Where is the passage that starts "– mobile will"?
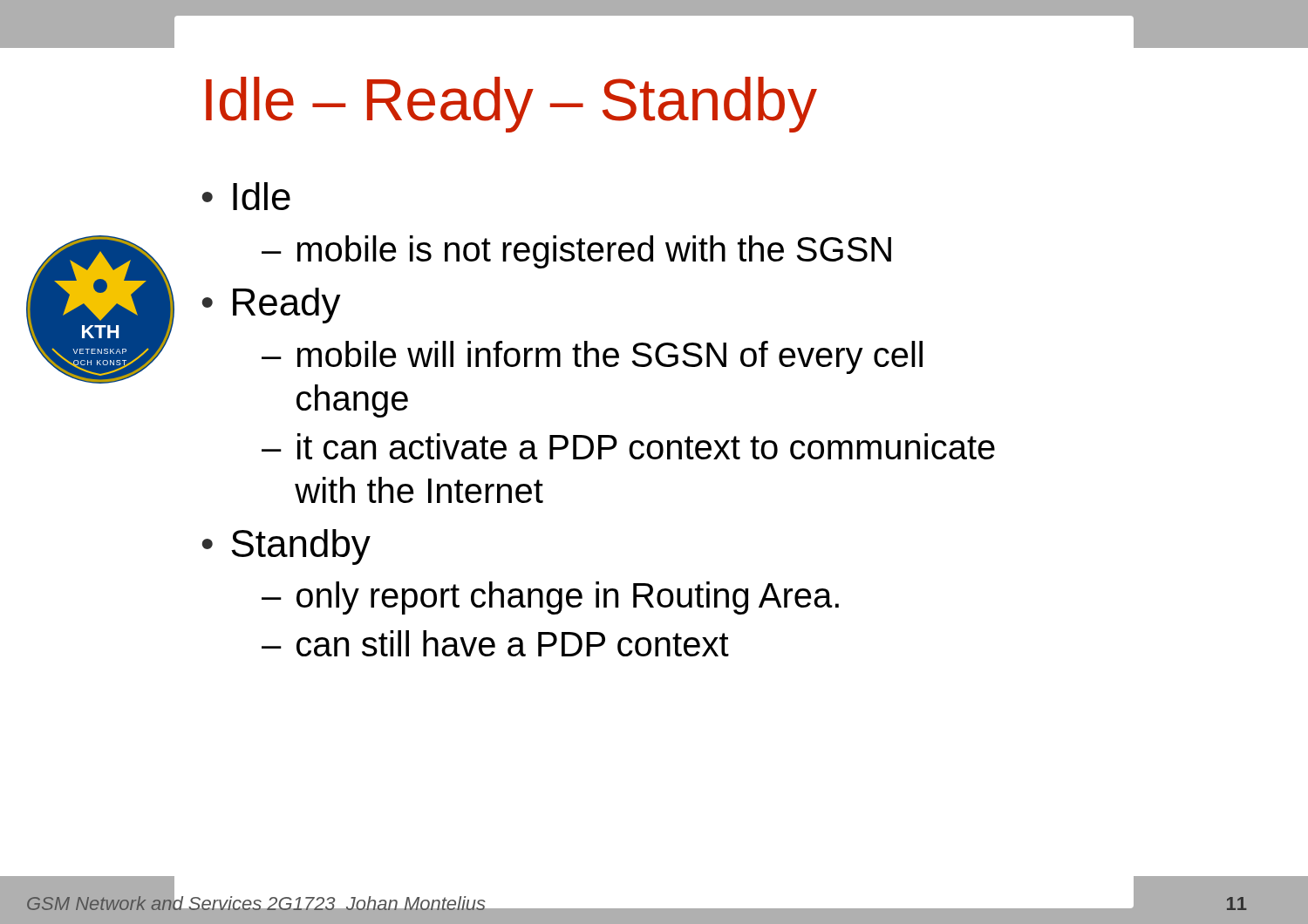Viewport: 1308px width, 924px height. click(593, 376)
